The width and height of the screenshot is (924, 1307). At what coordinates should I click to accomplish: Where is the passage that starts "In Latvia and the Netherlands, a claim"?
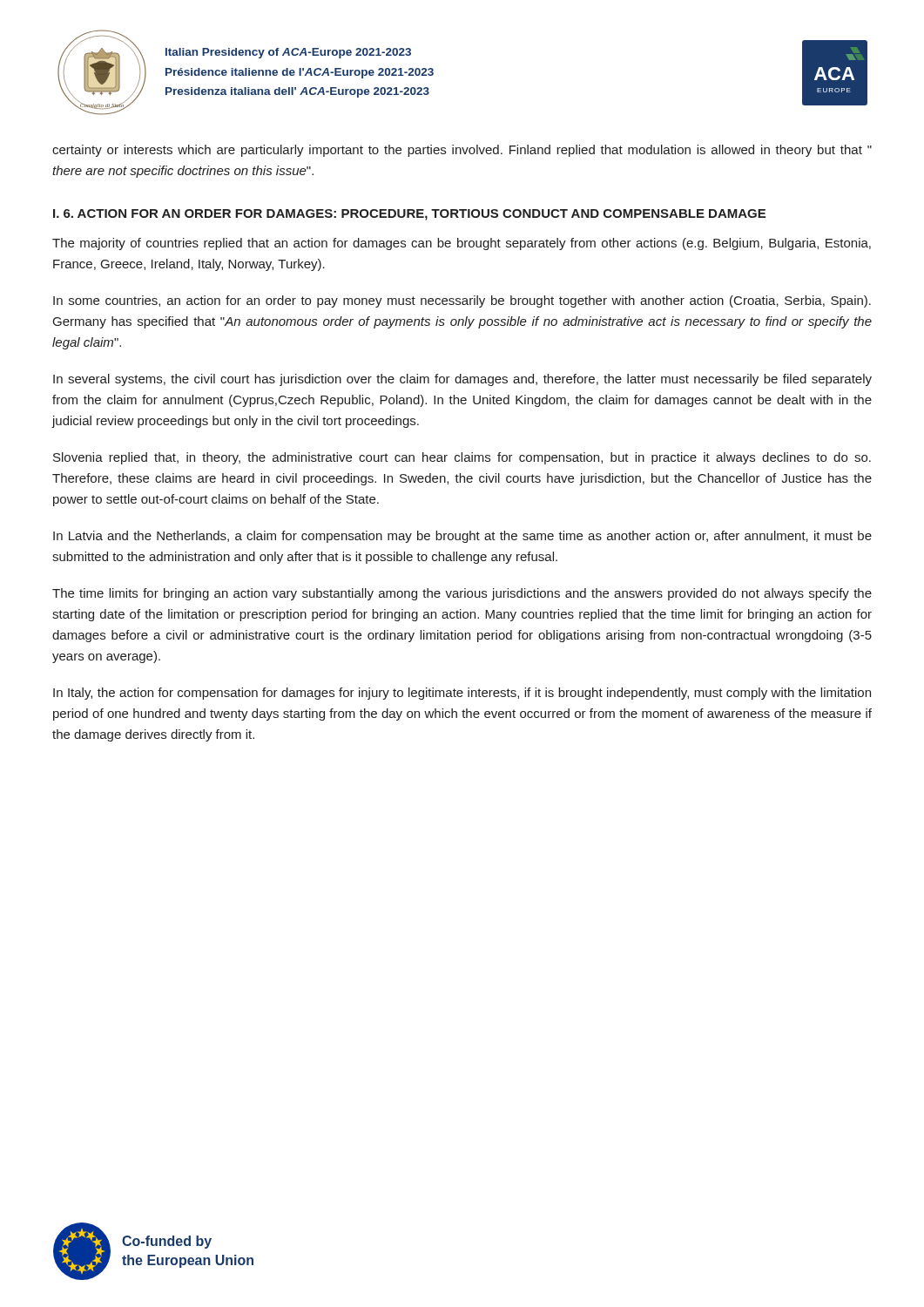(x=462, y=546)
